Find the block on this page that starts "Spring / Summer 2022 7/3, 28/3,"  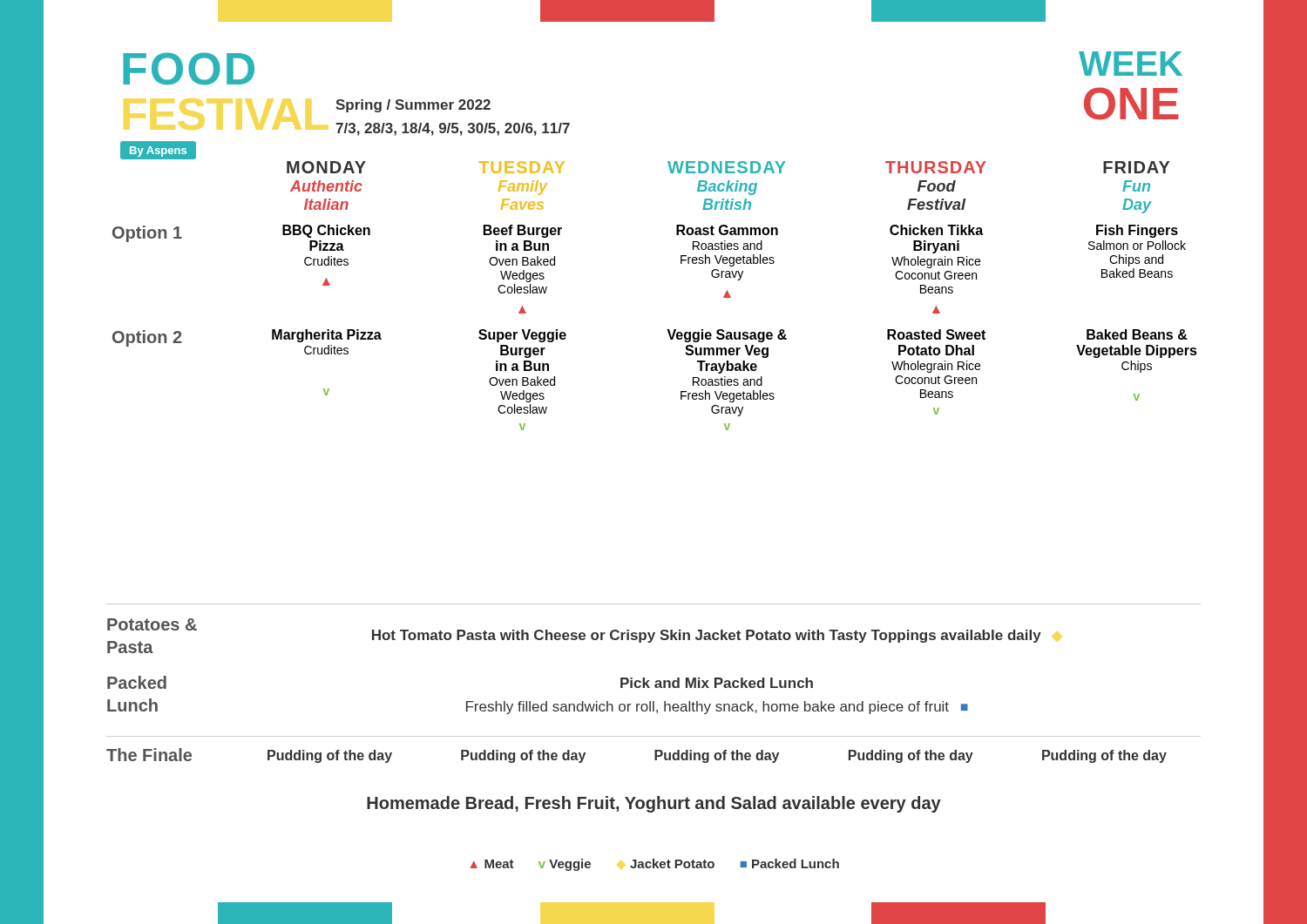pos(453,117)
